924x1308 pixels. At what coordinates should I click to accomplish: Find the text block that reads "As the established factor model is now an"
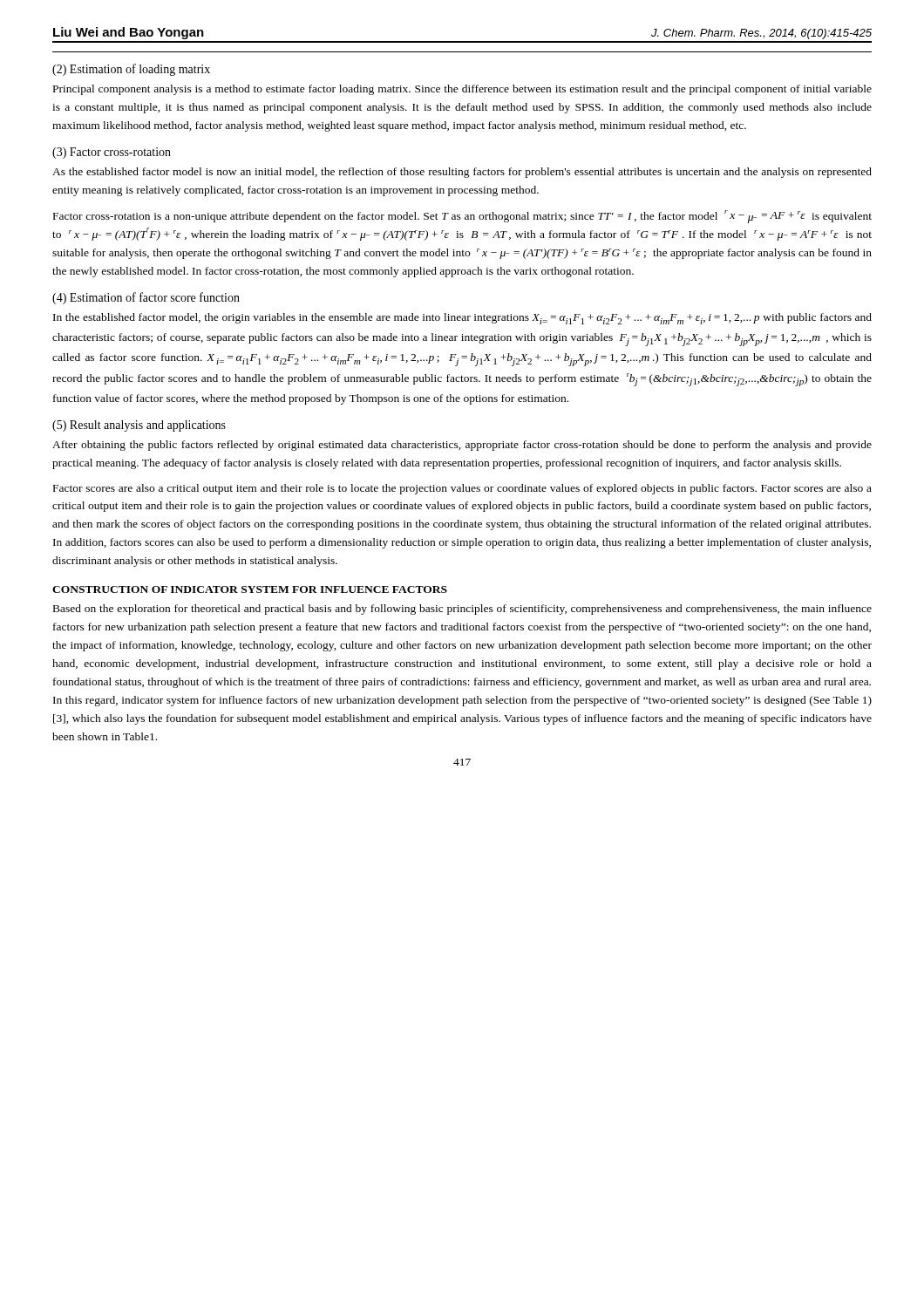(x=462, y=180)
